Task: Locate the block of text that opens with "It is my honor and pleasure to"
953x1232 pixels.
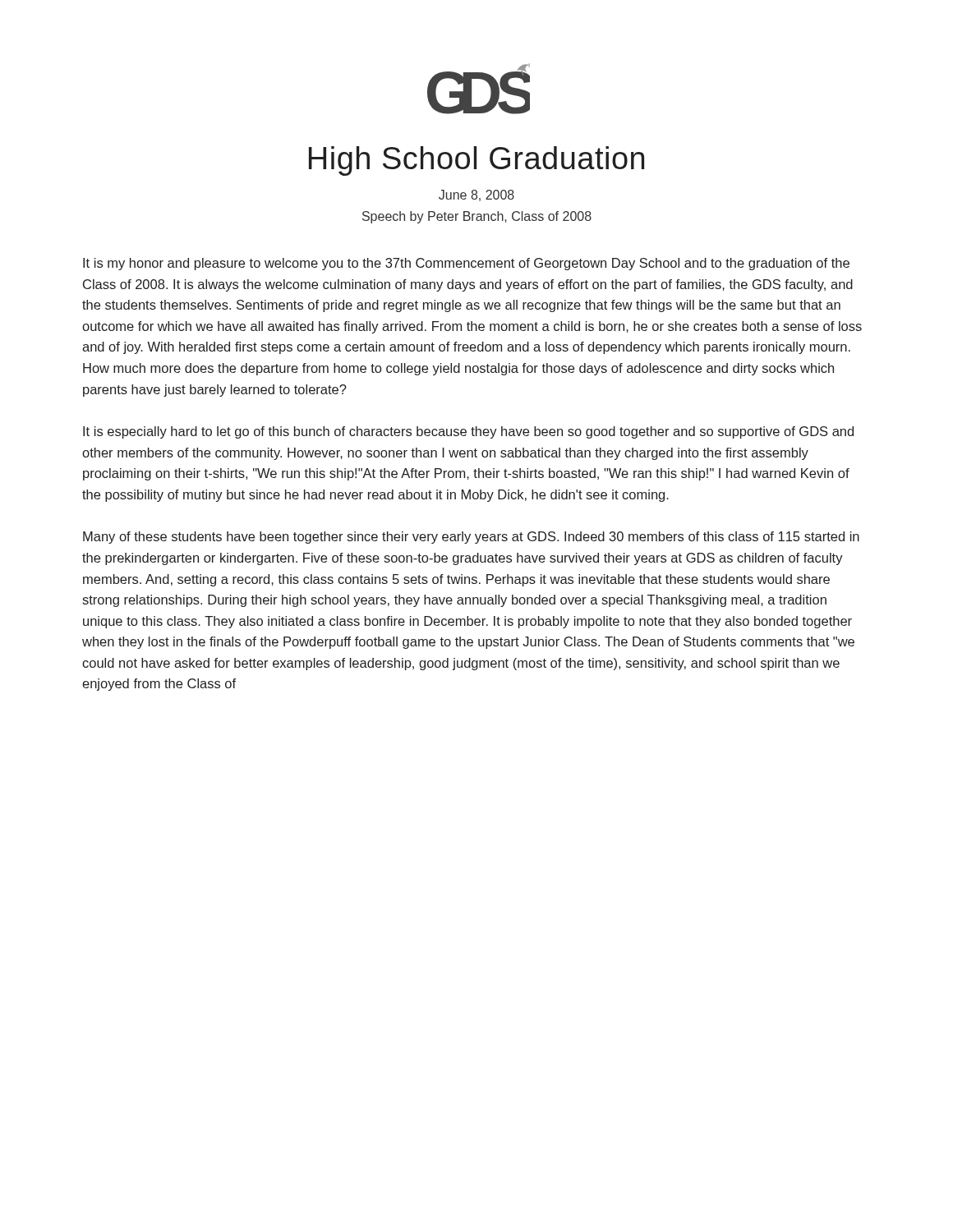Action: [472, 326]
